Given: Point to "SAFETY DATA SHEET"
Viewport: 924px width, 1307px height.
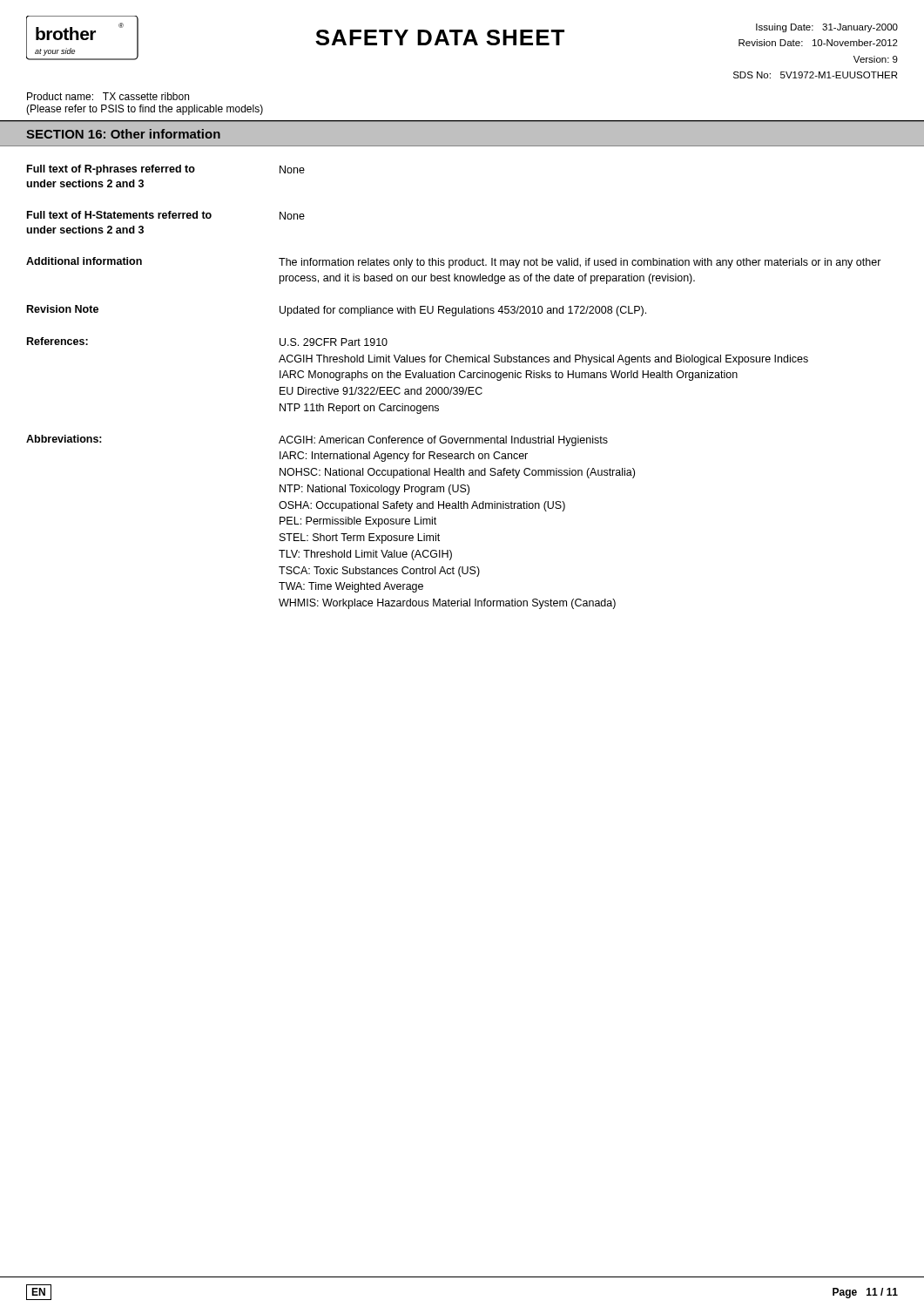Looking at the screenshot, I should (440, 38).
